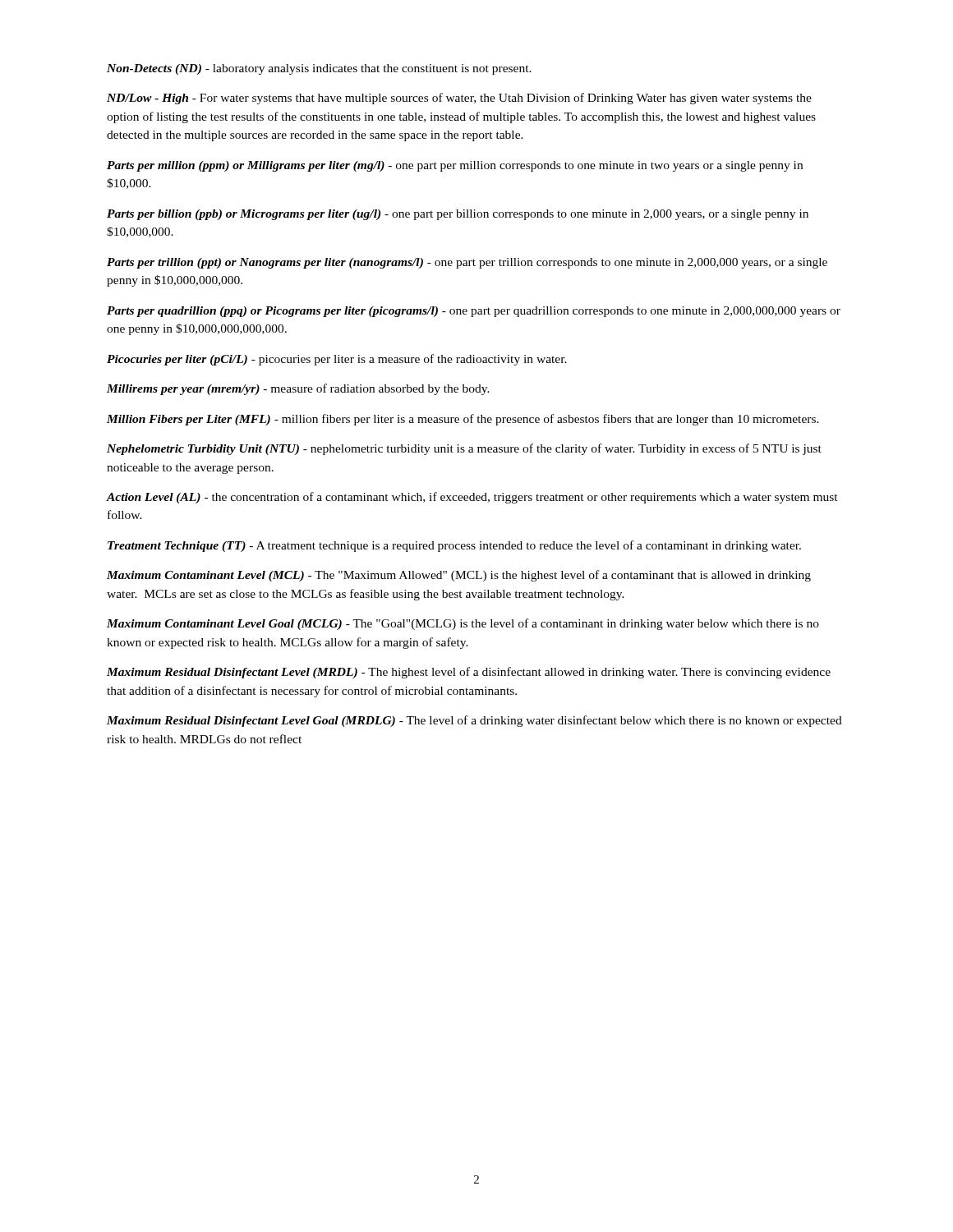Select the list item that says "Treatment Technique (TT)"

tap(476, 545)
